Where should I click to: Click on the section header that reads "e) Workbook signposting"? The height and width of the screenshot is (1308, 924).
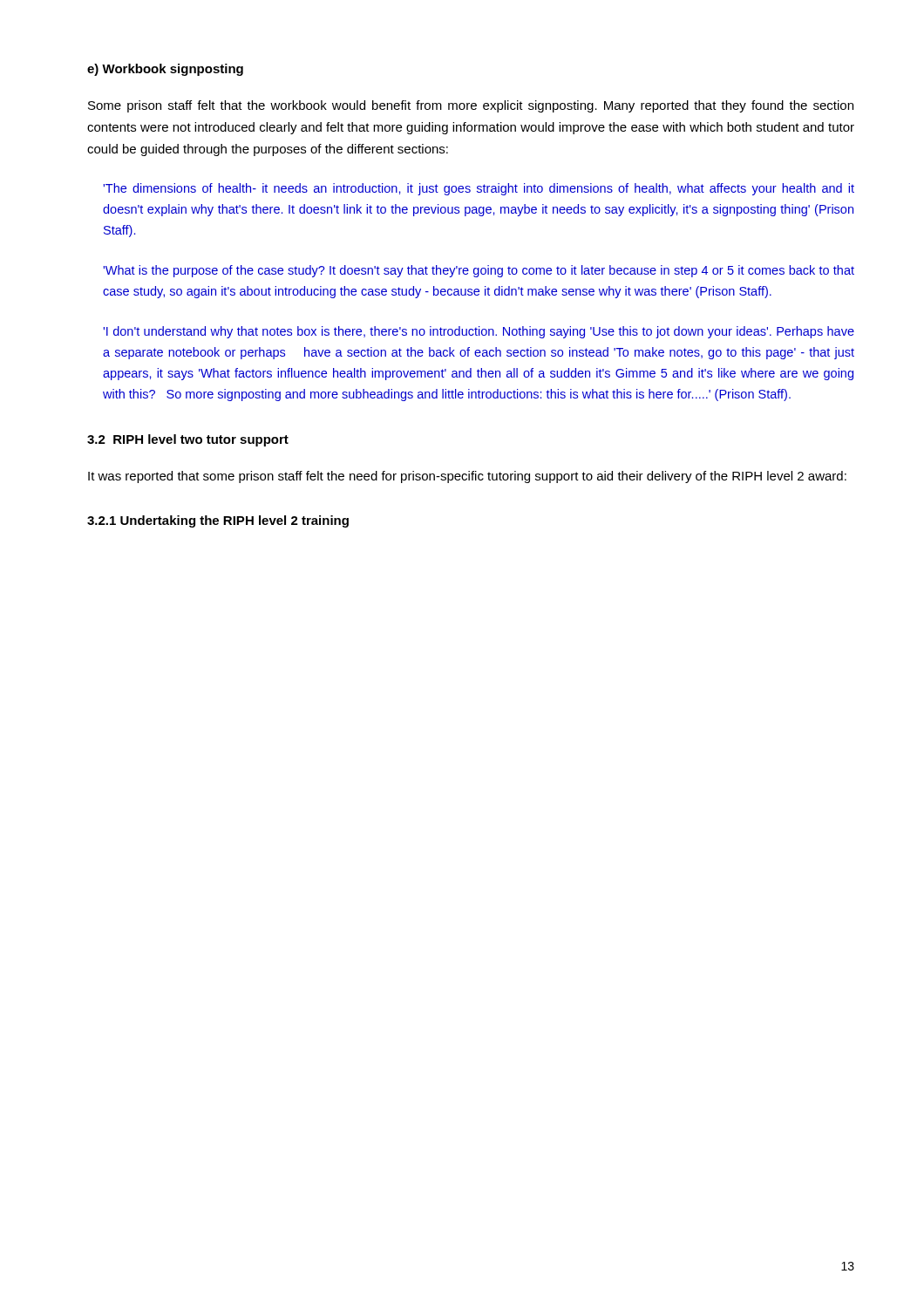[x=165, y=68]
